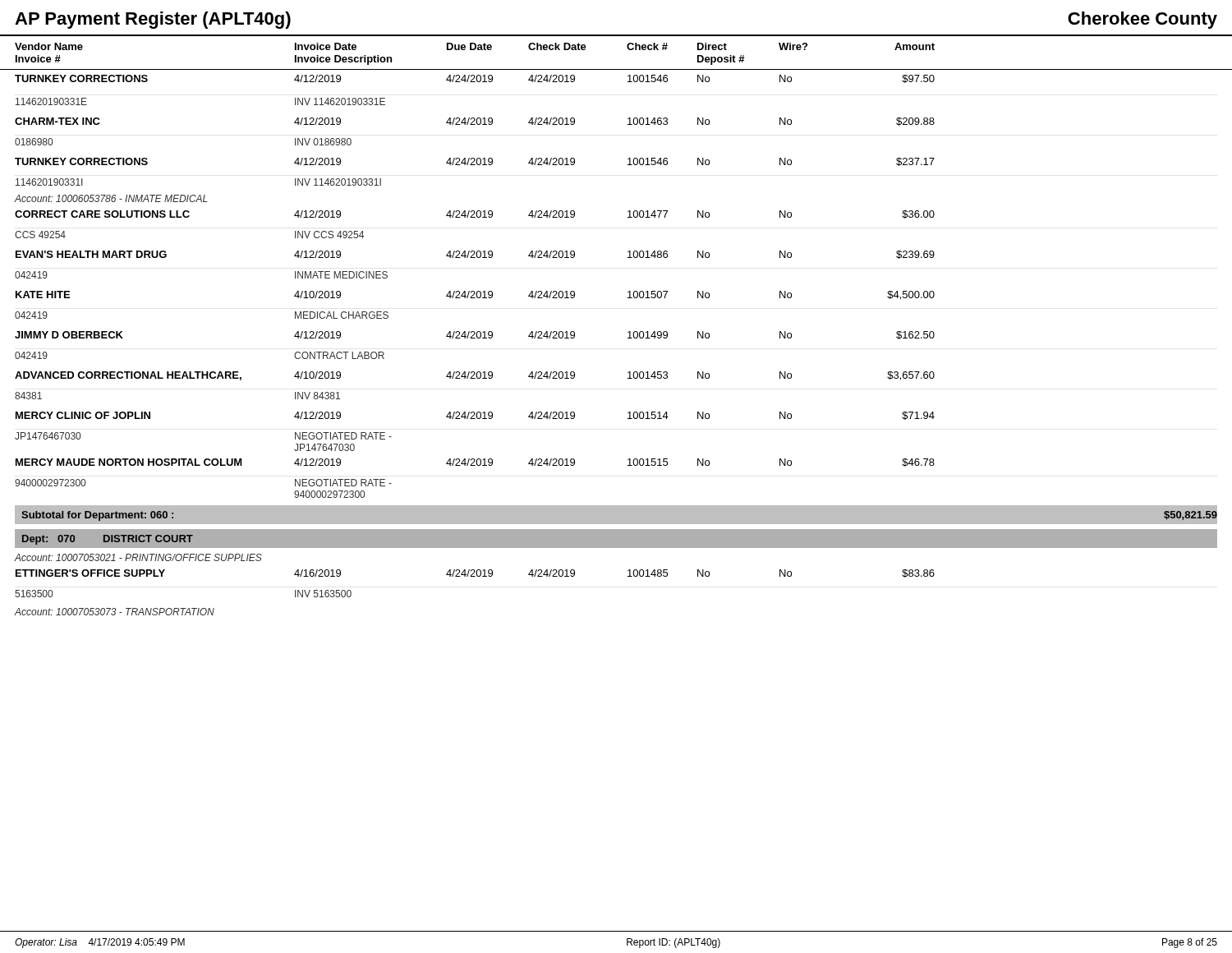Screen dimensions: 953x1232
Task: Navigate to the block starting "Dept: 070 DISTRICT"
Action: (107, 539)
